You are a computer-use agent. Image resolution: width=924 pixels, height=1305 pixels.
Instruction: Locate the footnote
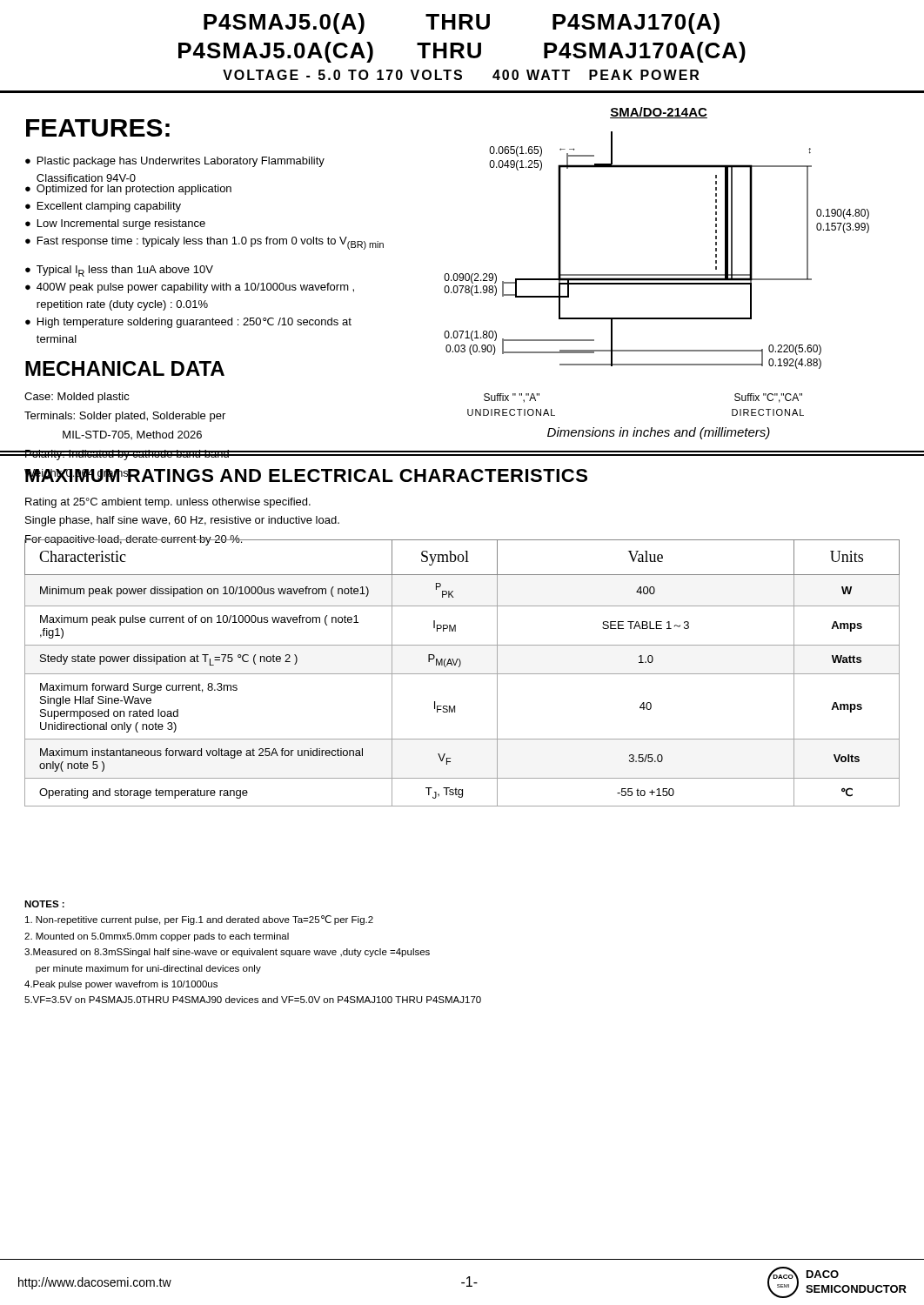pyautogui.click(x=253, y=952)
